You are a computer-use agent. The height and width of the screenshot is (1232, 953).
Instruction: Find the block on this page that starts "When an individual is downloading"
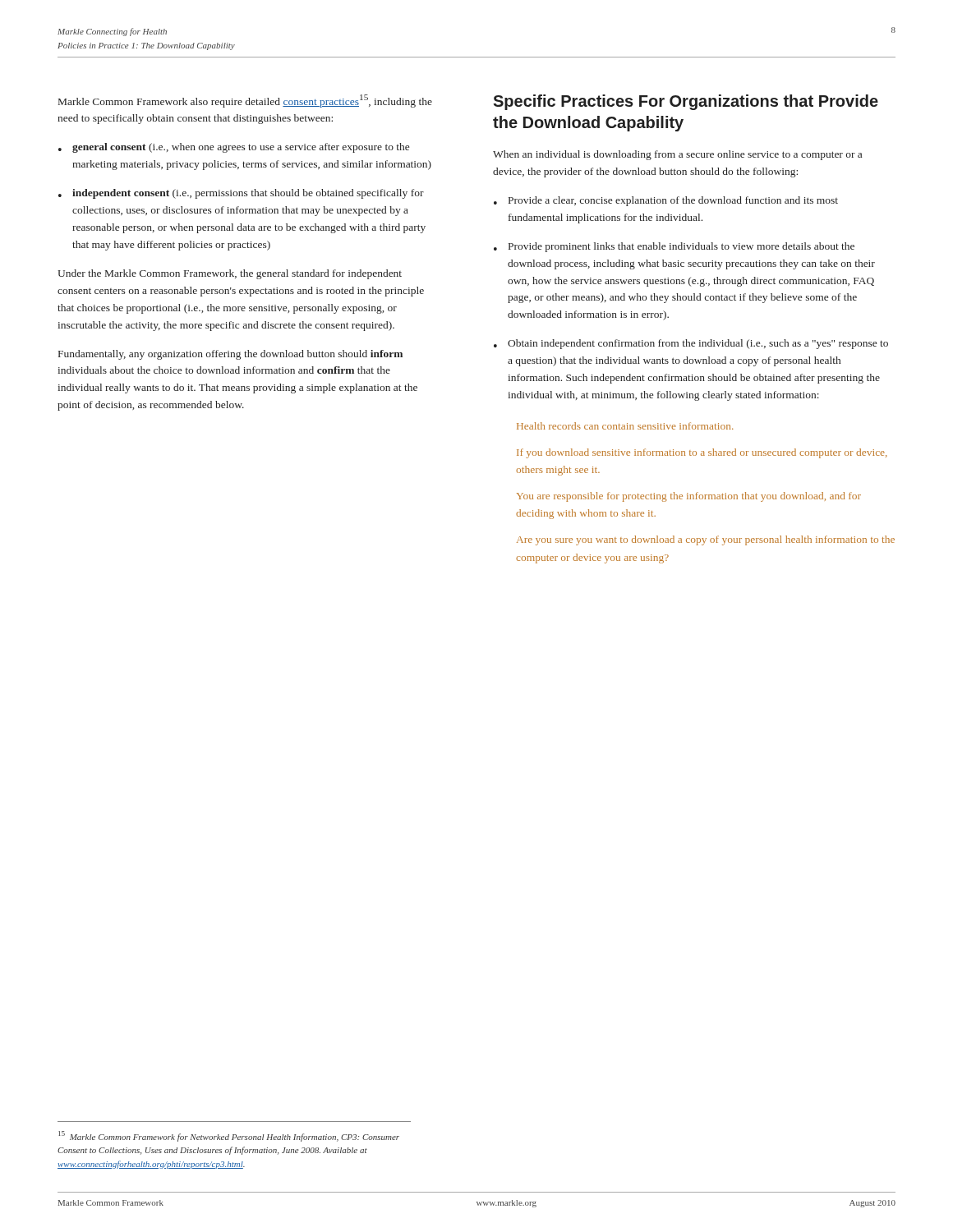[x=678, y=163]
